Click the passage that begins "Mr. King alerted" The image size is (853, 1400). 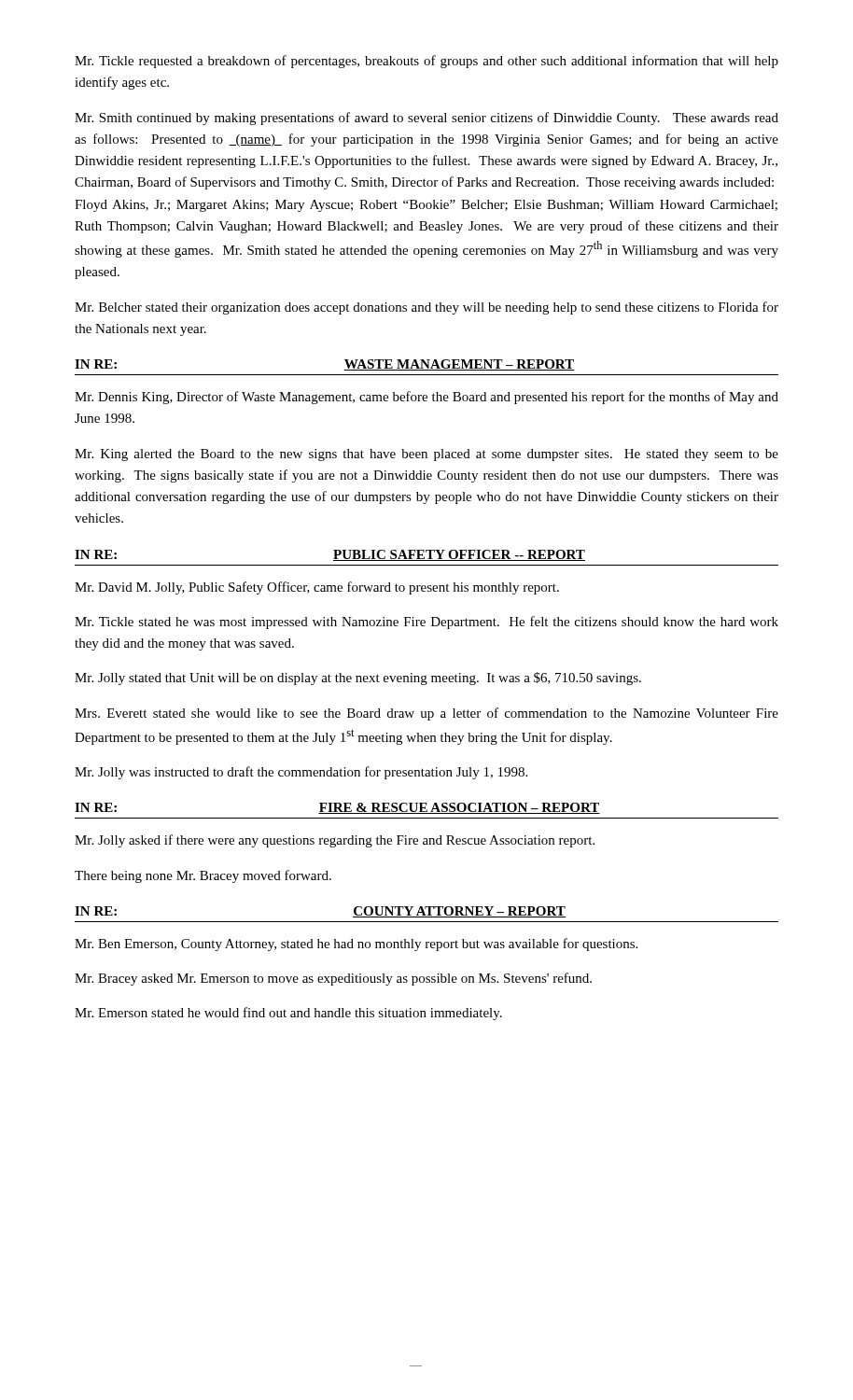pyautogui.click(x=426, y=486)
